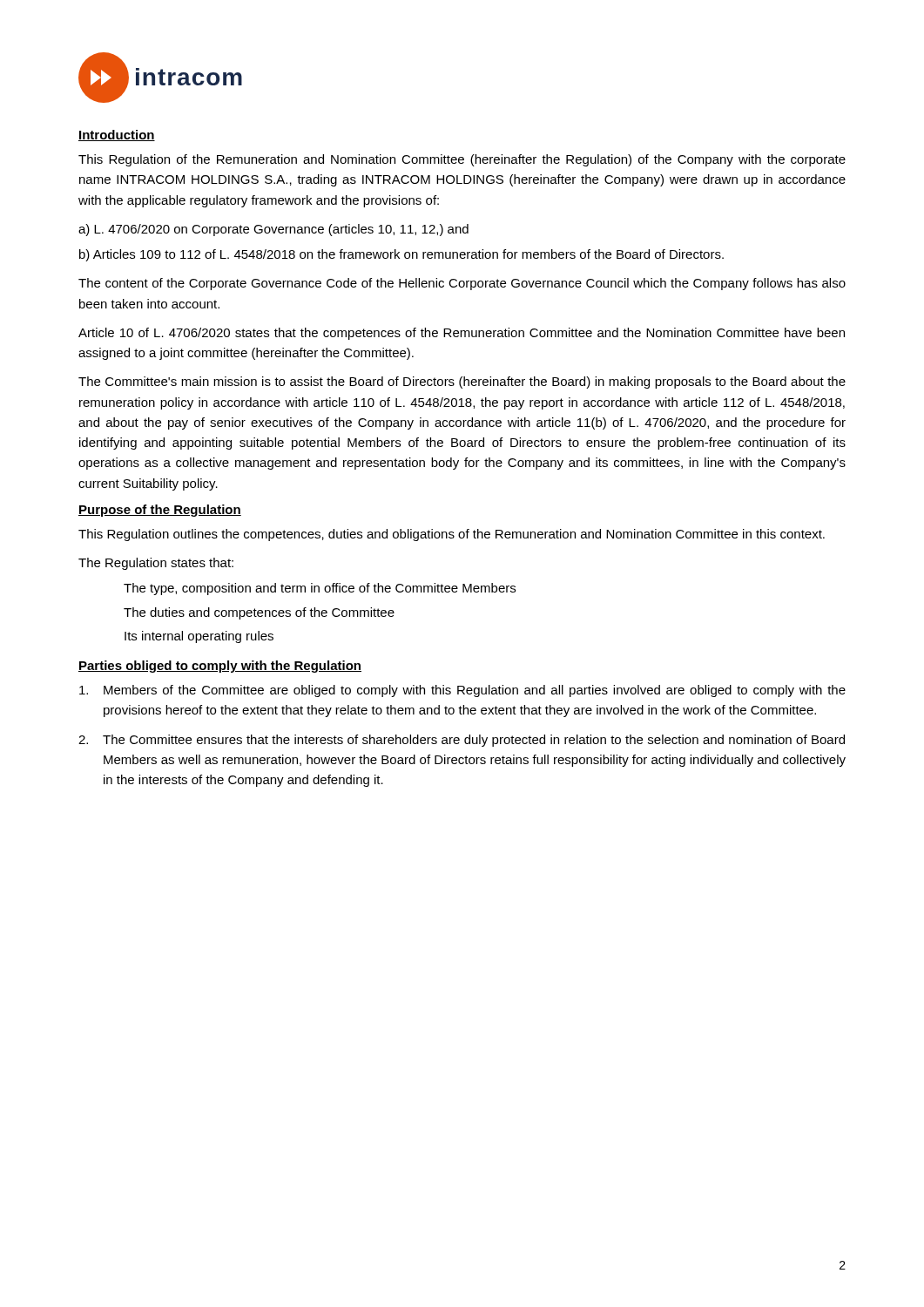Click on the text block that reads "The Regulation states"
The width and height of the screenshot is (924, 1307).
[156, 562]
